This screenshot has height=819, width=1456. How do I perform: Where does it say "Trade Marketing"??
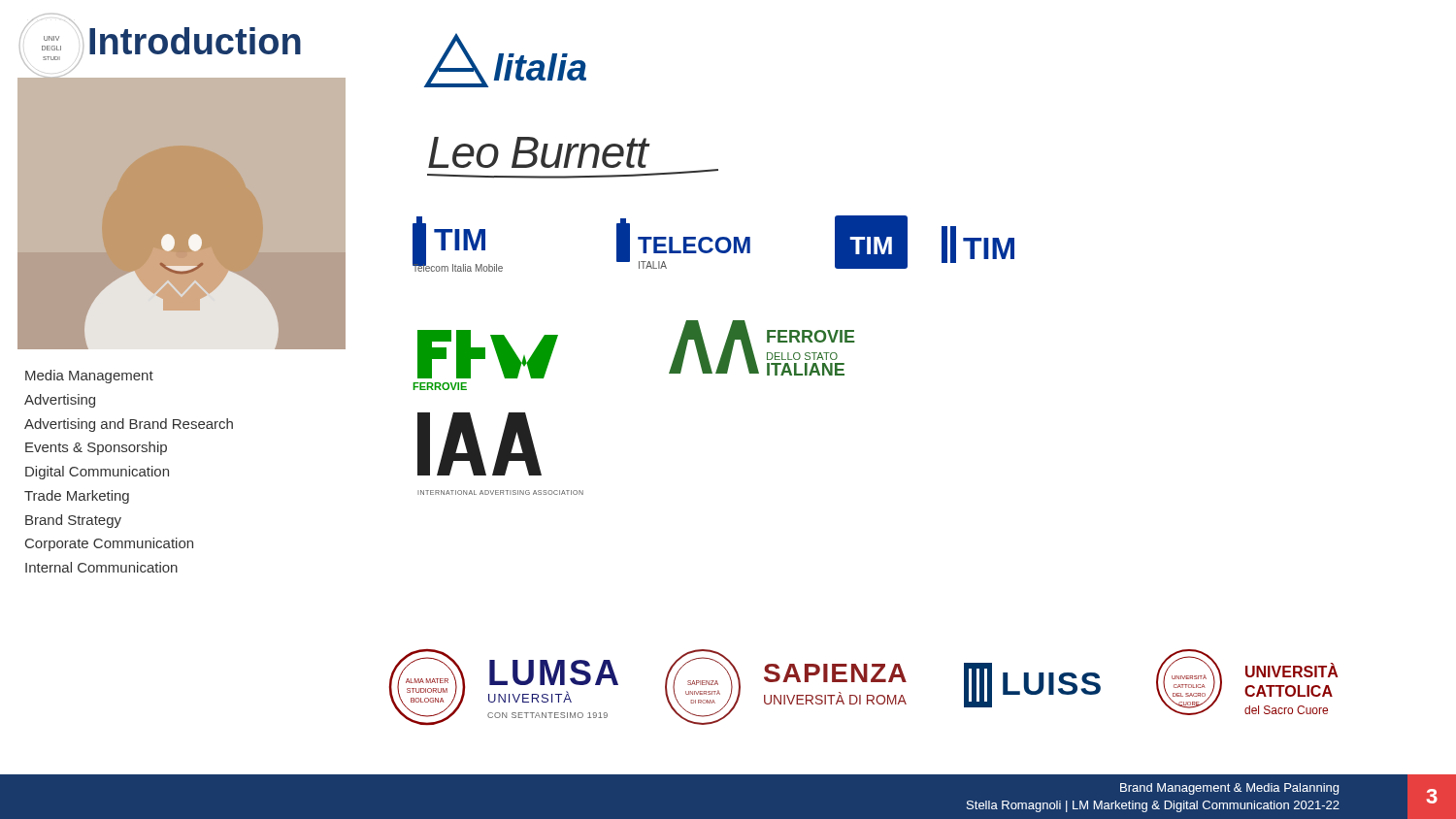(77, 495)
